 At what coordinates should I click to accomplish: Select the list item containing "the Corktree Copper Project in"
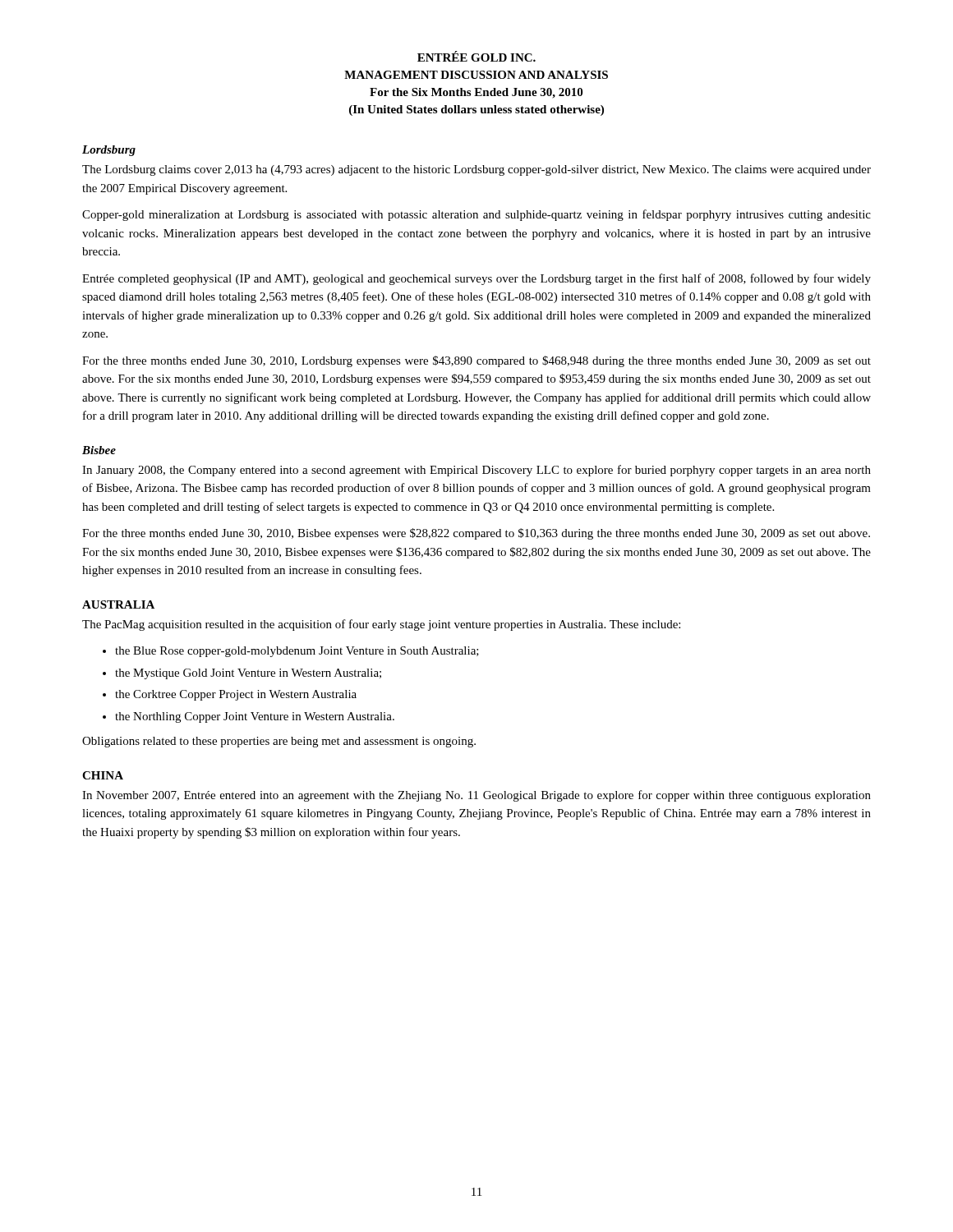236,694
